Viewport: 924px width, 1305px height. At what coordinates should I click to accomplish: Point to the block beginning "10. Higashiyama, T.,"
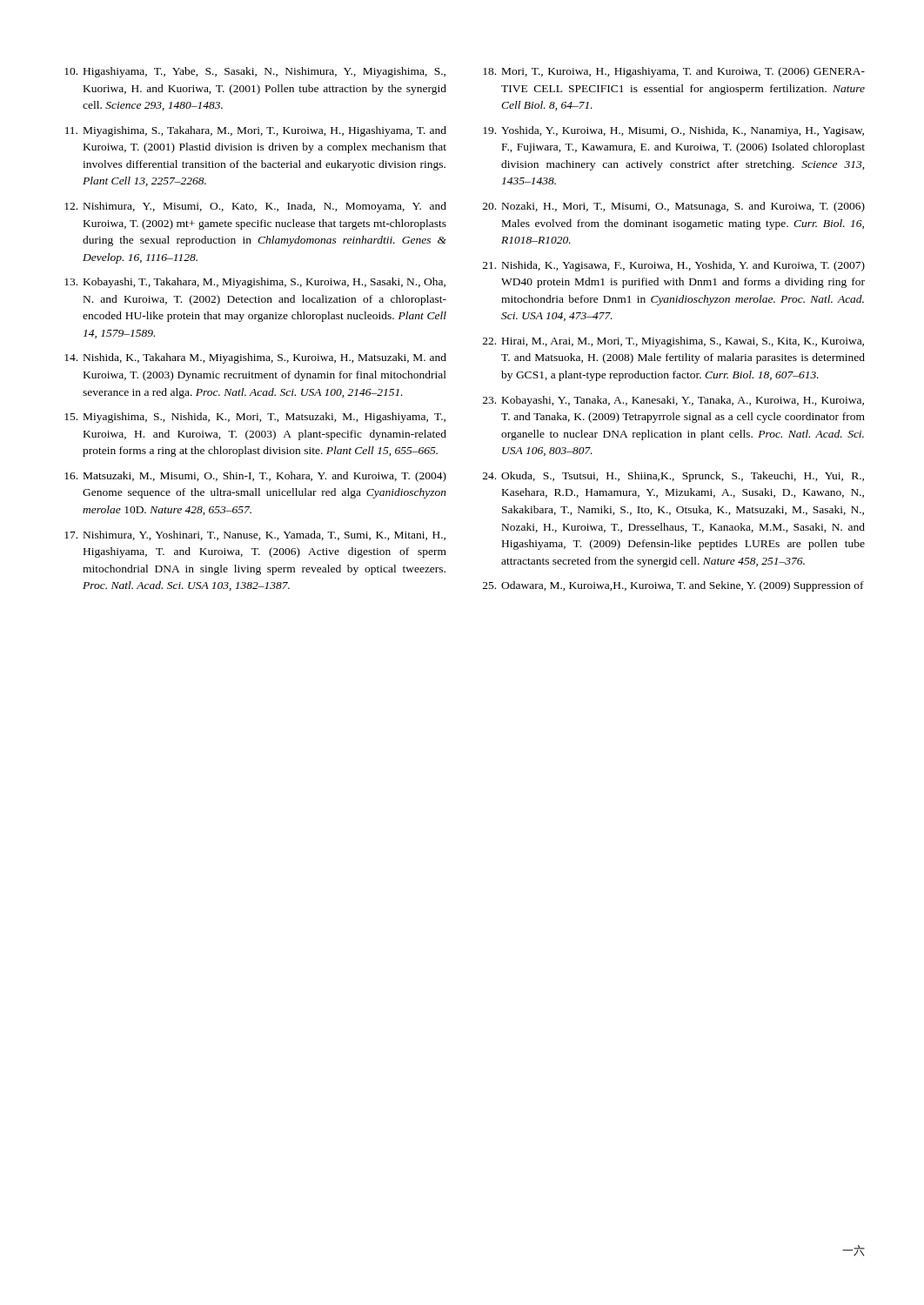tap(253, 88)
